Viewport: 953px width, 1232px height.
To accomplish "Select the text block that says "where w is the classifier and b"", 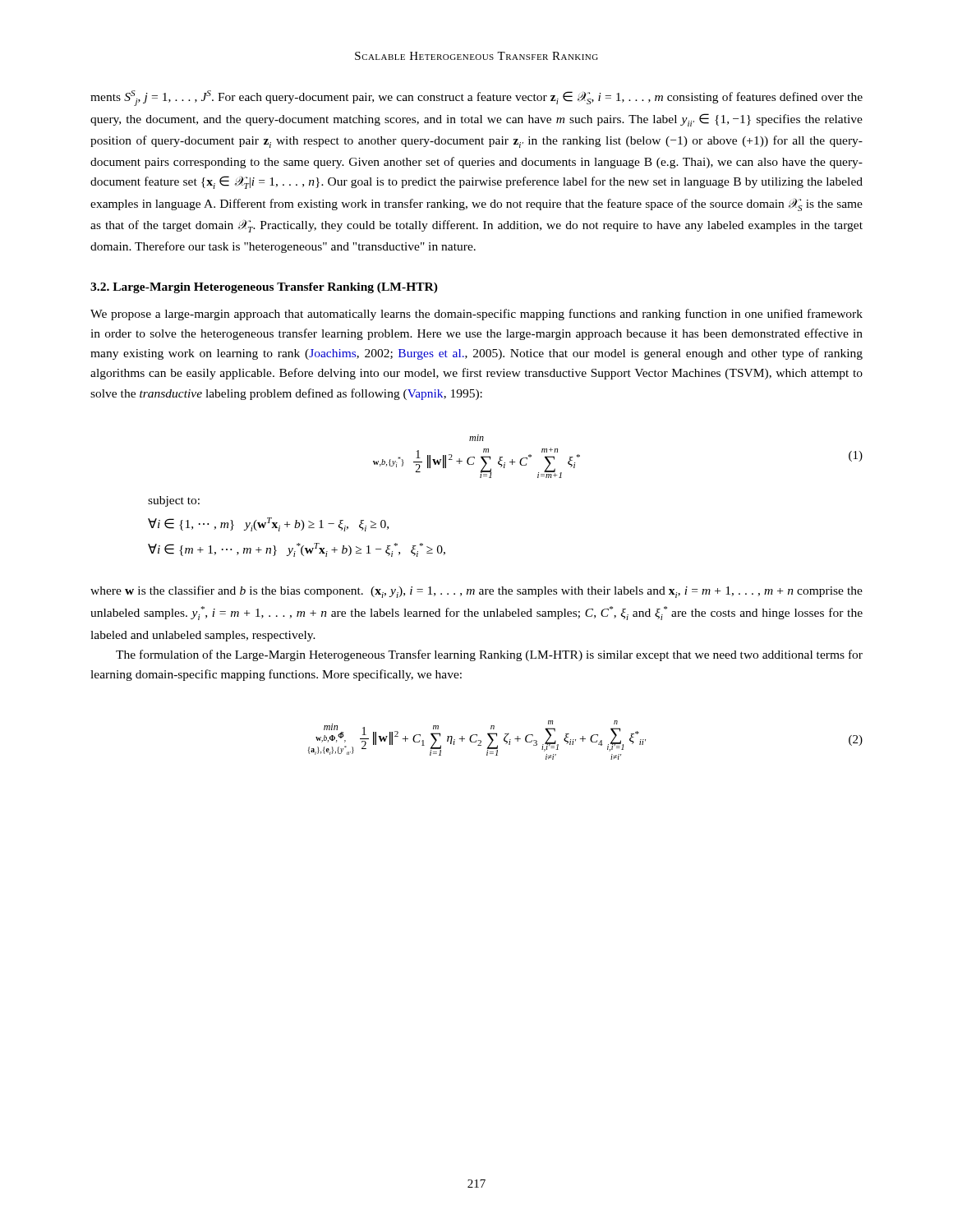I will point(476,592).
